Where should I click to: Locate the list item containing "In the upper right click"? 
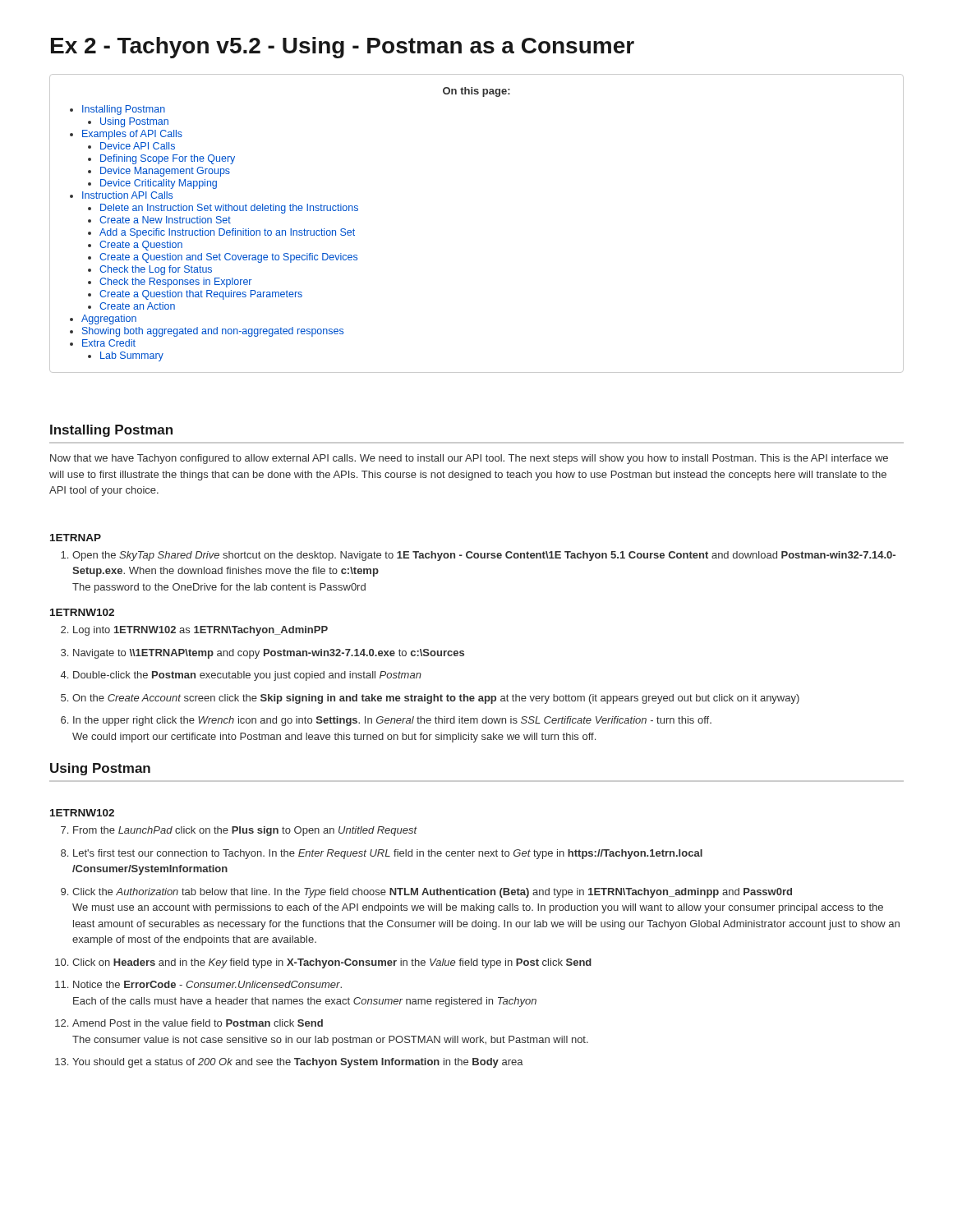[x=476, y=728]
